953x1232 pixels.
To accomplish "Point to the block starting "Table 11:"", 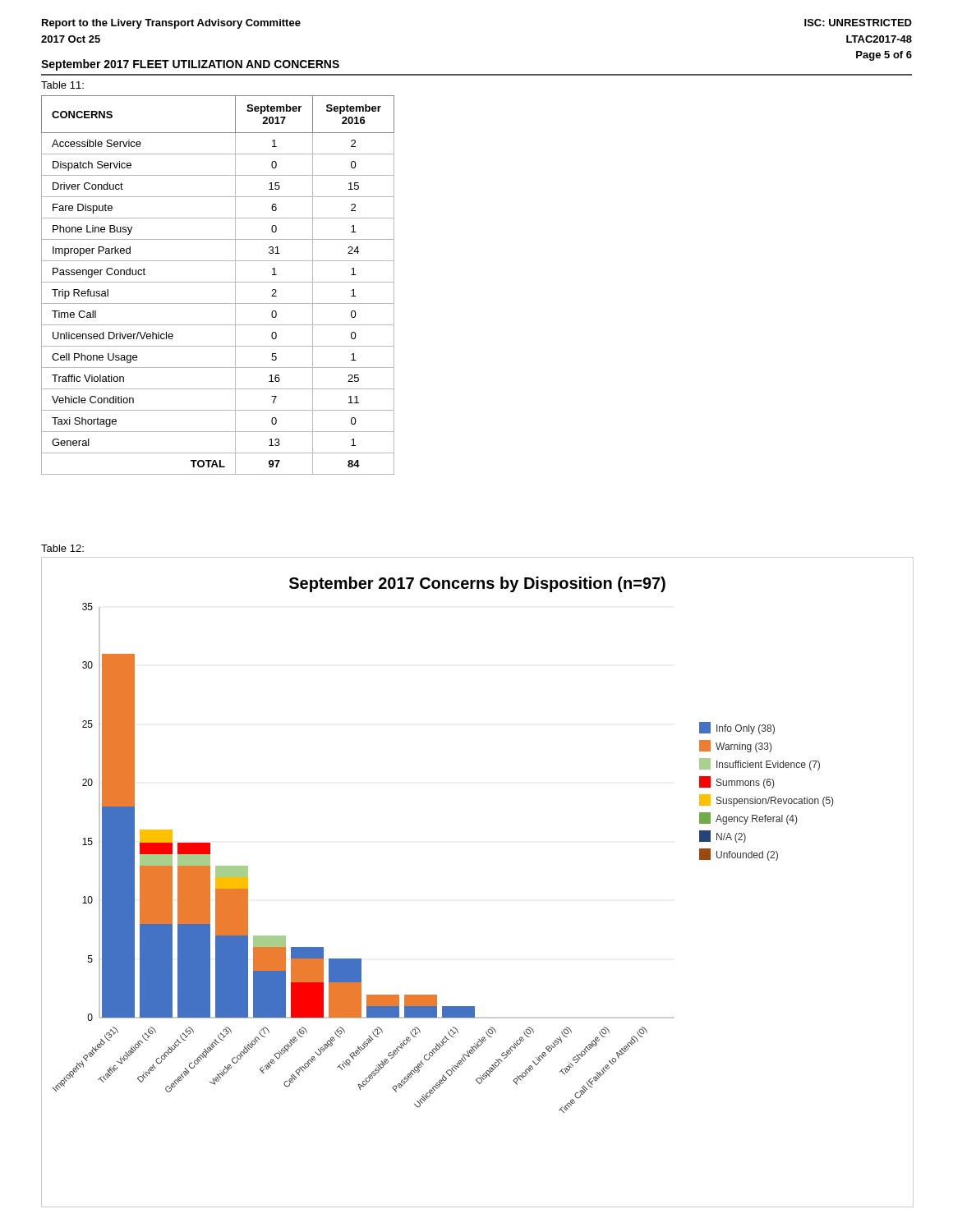I will click(63, 85).
